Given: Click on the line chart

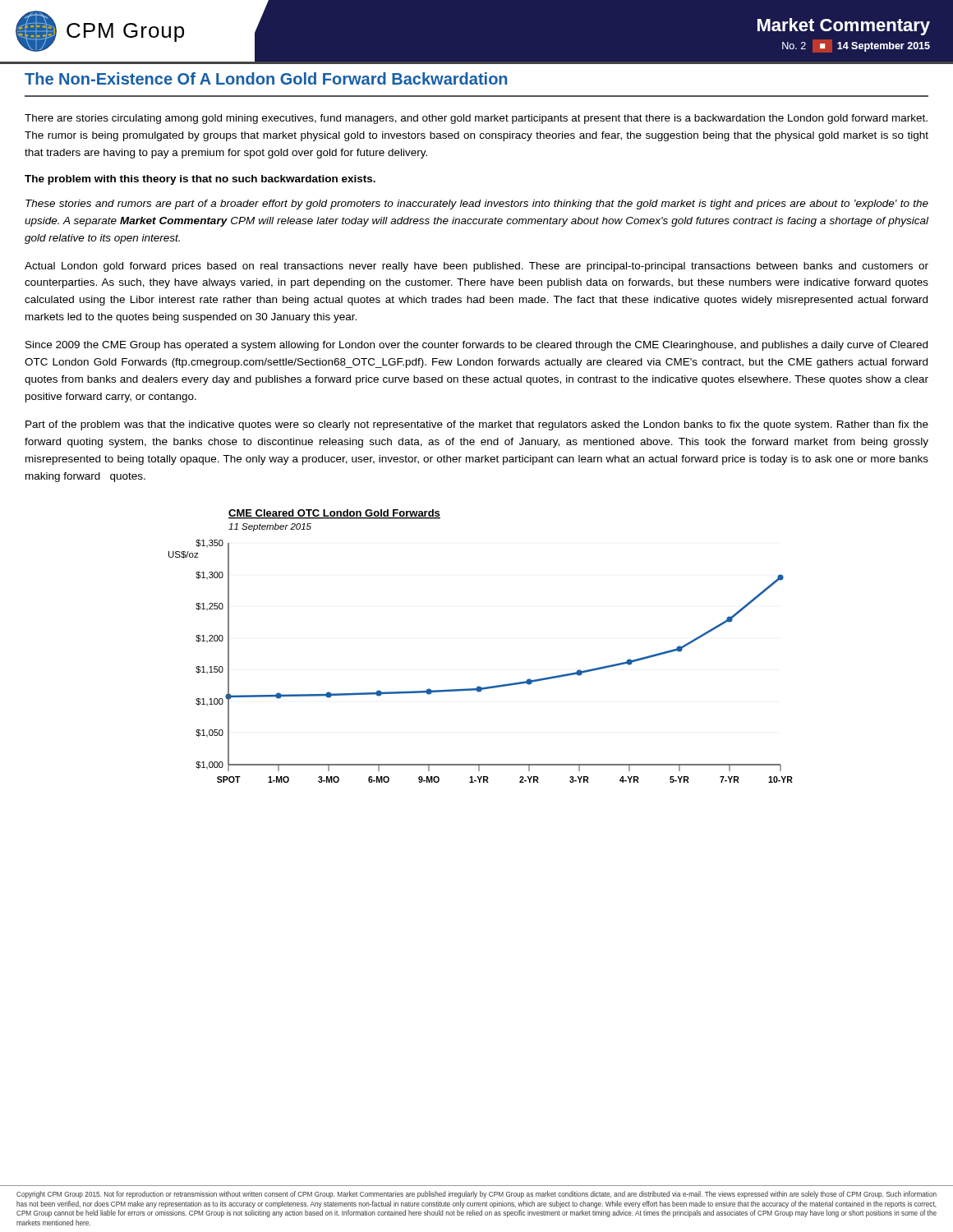Looking at the screenshot, I should point(476,658).
